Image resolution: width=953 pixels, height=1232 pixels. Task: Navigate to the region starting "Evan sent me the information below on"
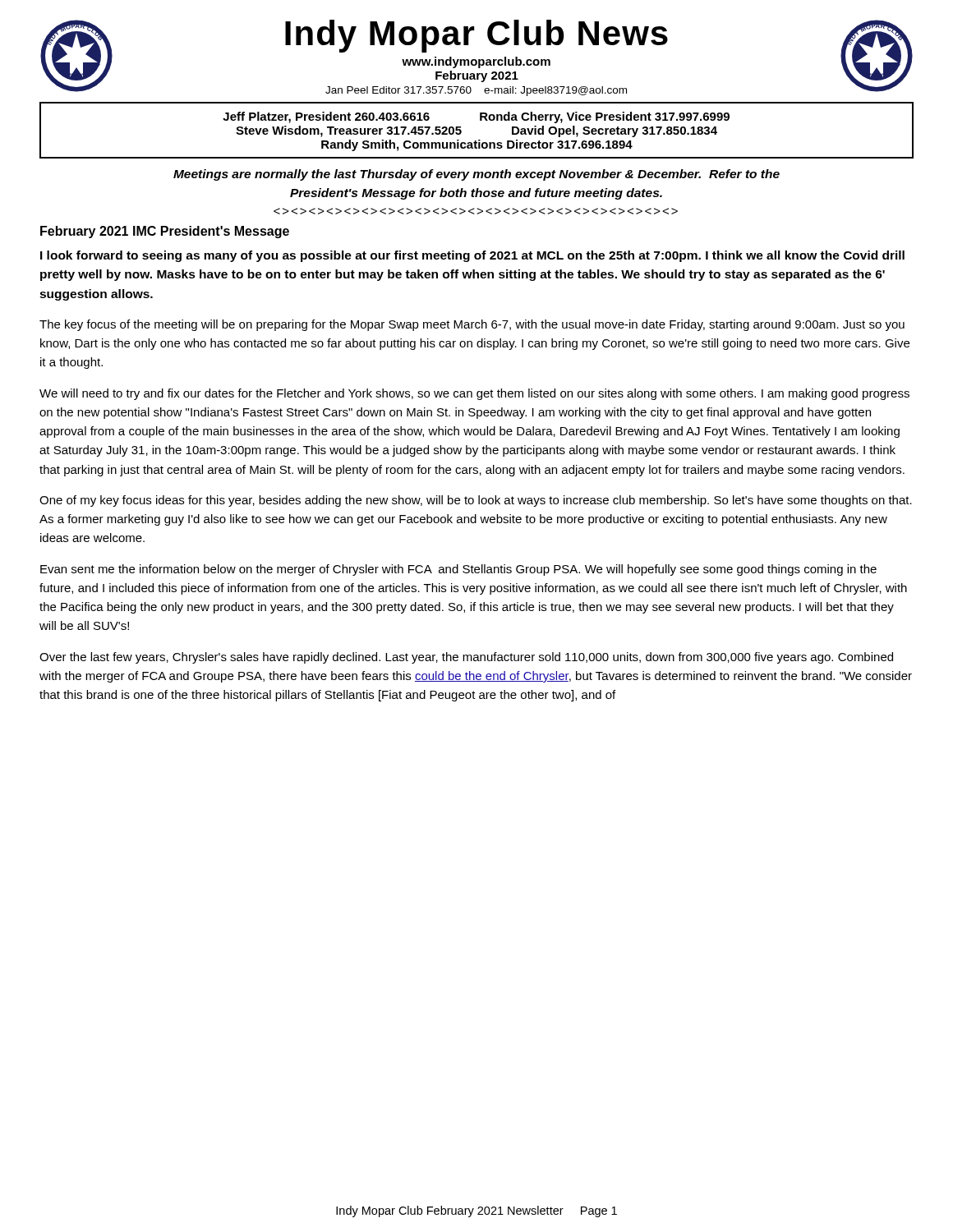473,597
